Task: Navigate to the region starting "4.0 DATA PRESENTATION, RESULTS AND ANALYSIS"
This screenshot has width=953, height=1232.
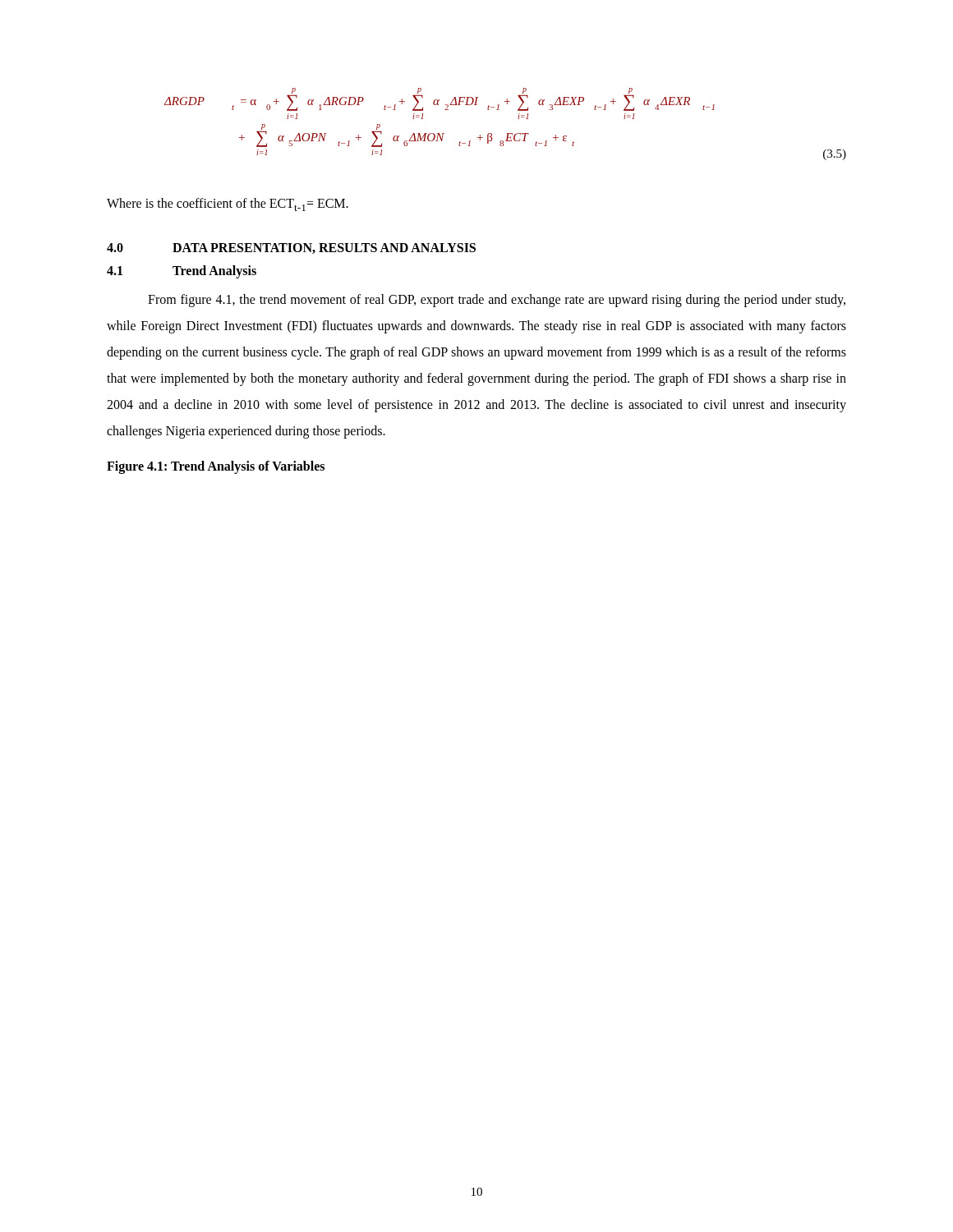Action: [292, 248]
